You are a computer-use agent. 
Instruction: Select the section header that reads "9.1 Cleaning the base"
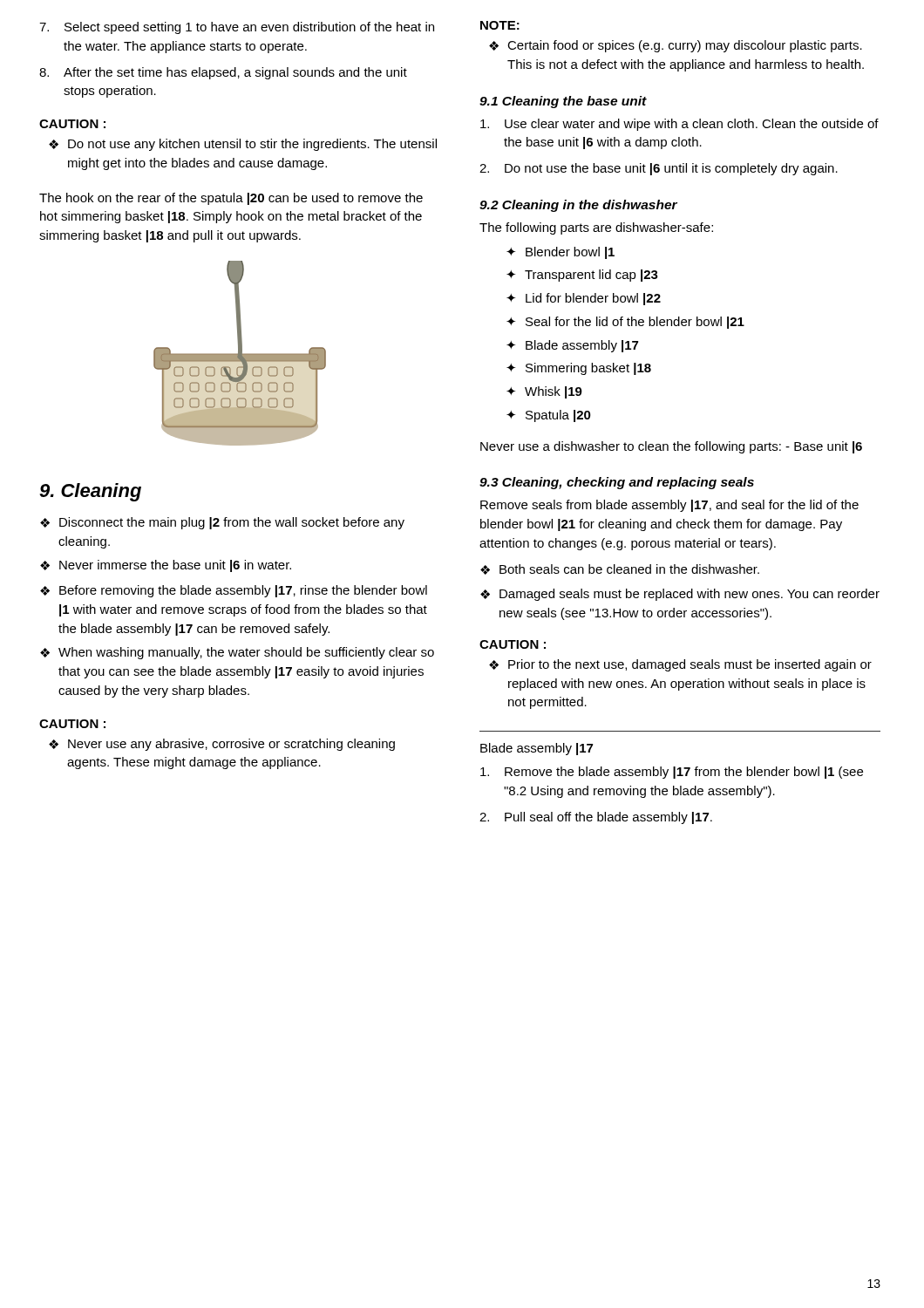563,100
